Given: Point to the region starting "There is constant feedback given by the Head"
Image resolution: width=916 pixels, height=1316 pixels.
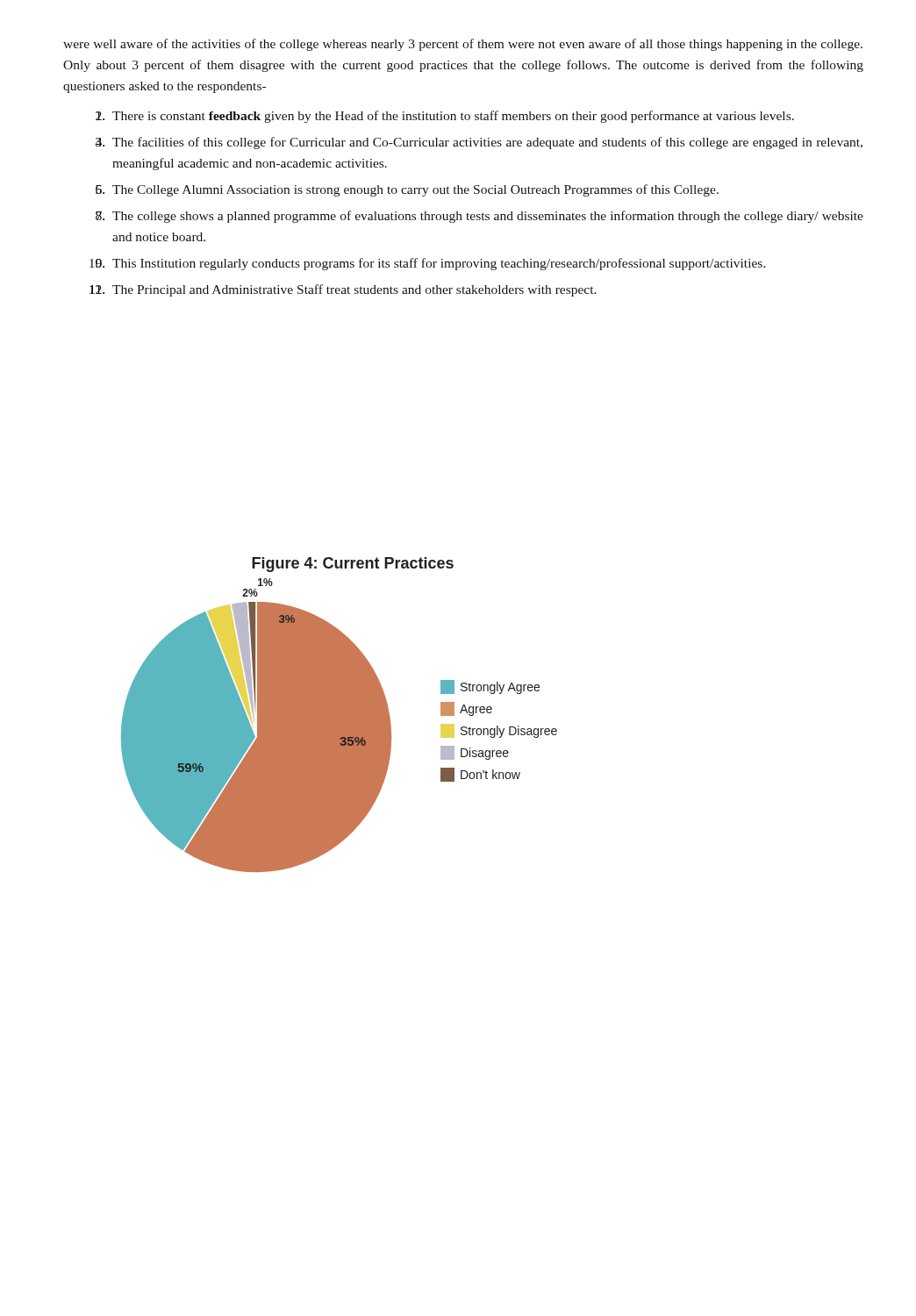Looking at the screenshot, I should click(486, 116).
